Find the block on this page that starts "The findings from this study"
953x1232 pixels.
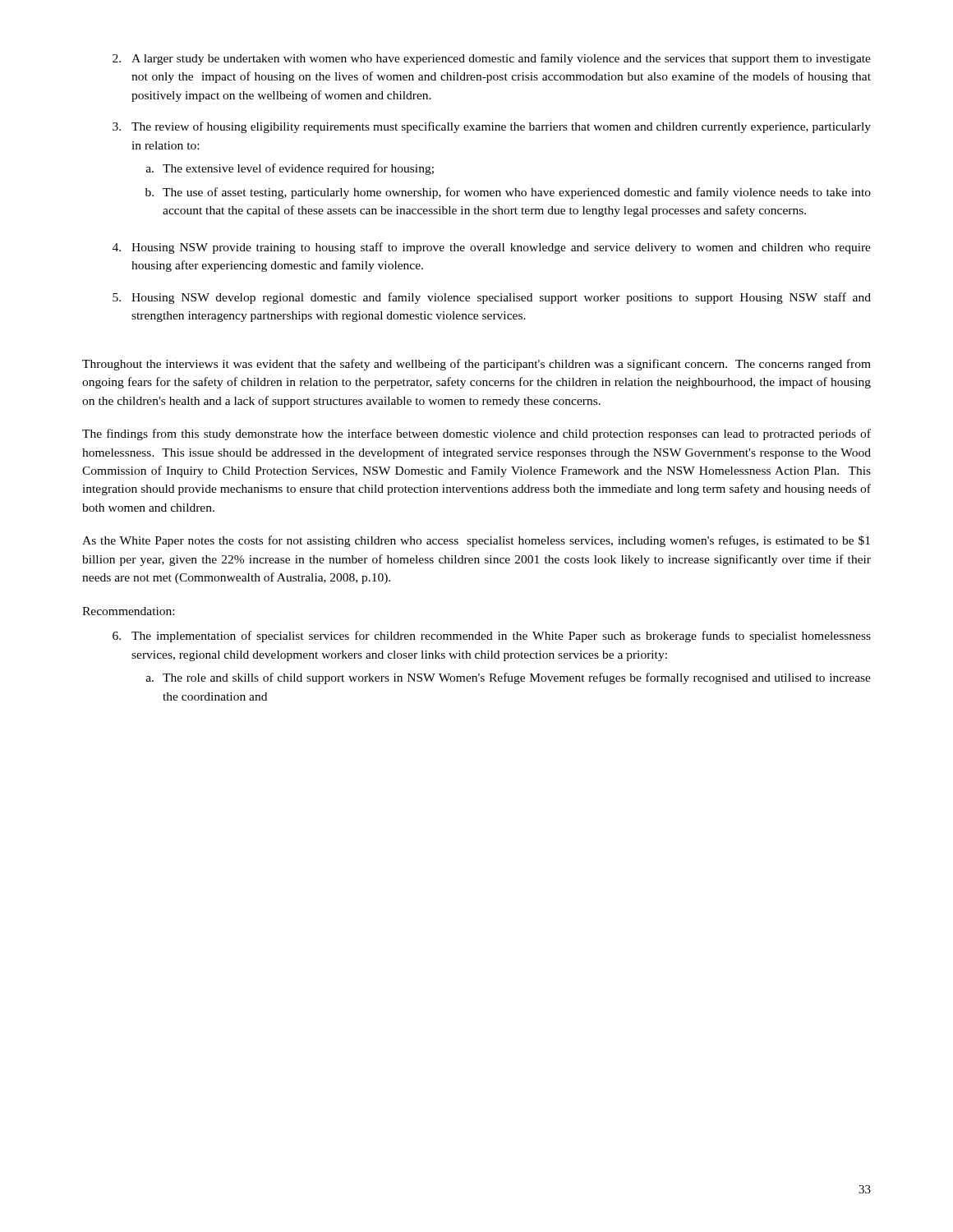tap(476, 470)
